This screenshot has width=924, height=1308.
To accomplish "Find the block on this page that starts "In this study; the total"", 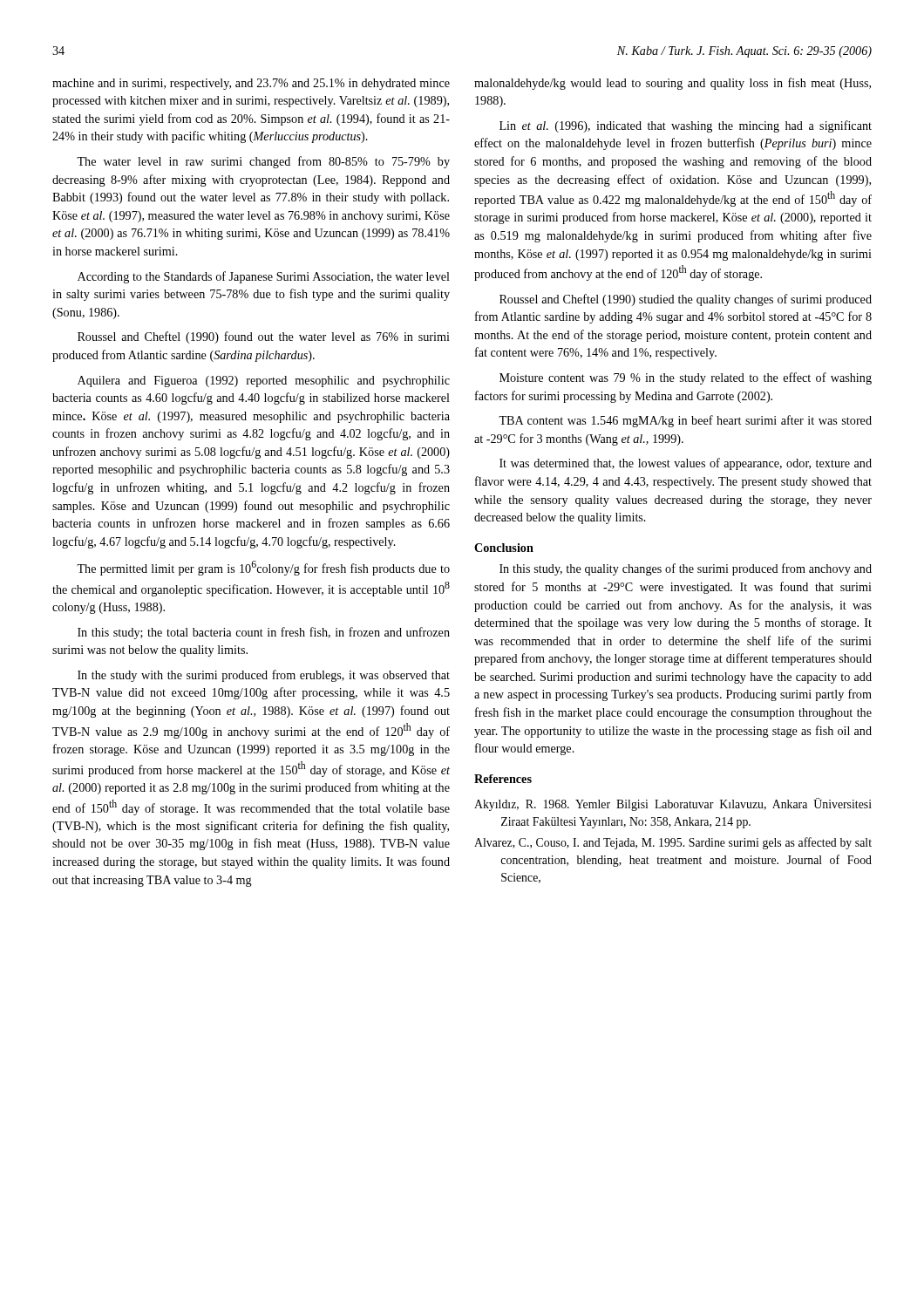I will pos(251,641).
